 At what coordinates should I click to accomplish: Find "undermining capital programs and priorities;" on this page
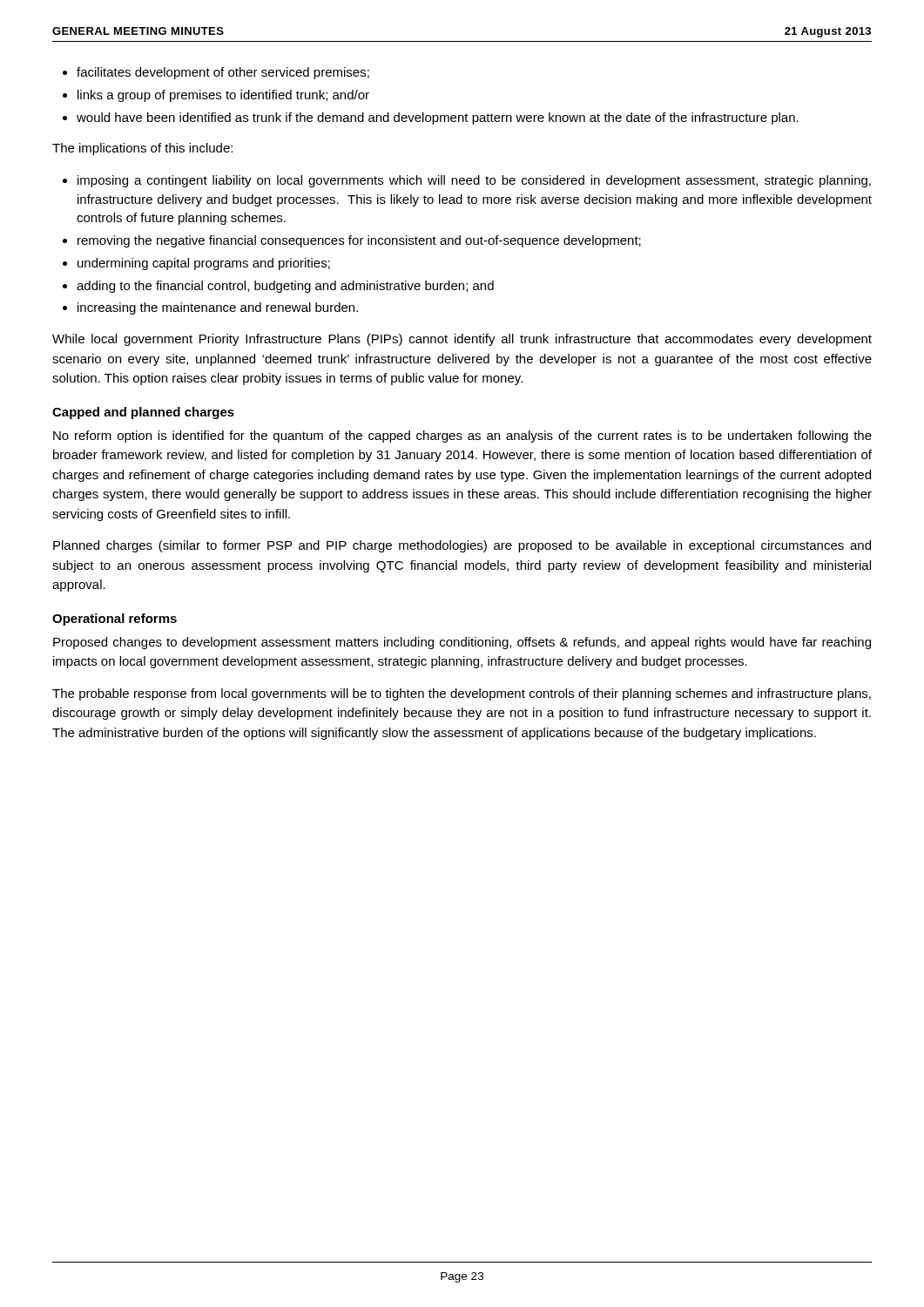coord(204,263)
